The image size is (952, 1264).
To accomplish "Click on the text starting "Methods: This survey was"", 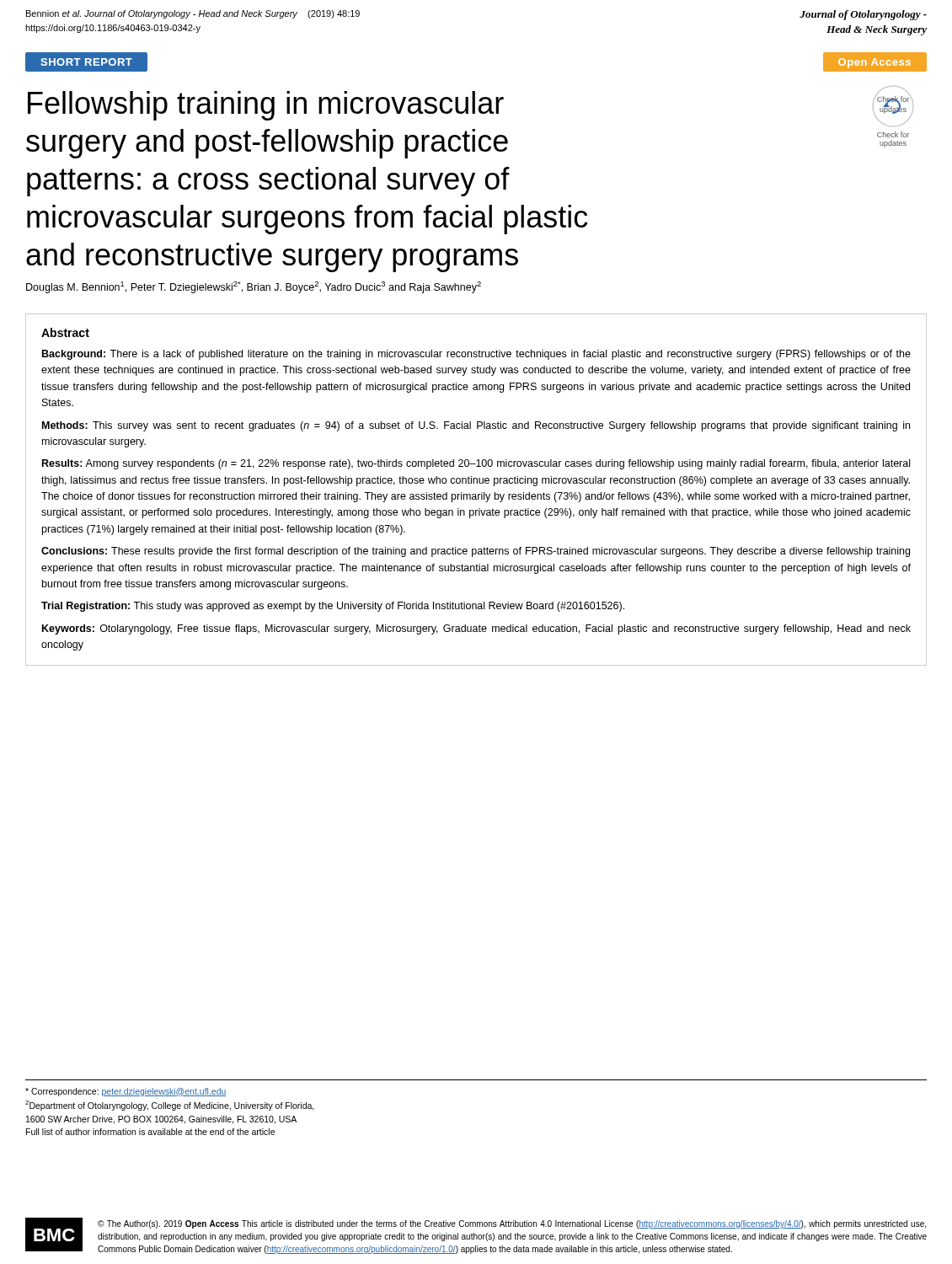I will [476, 433].
